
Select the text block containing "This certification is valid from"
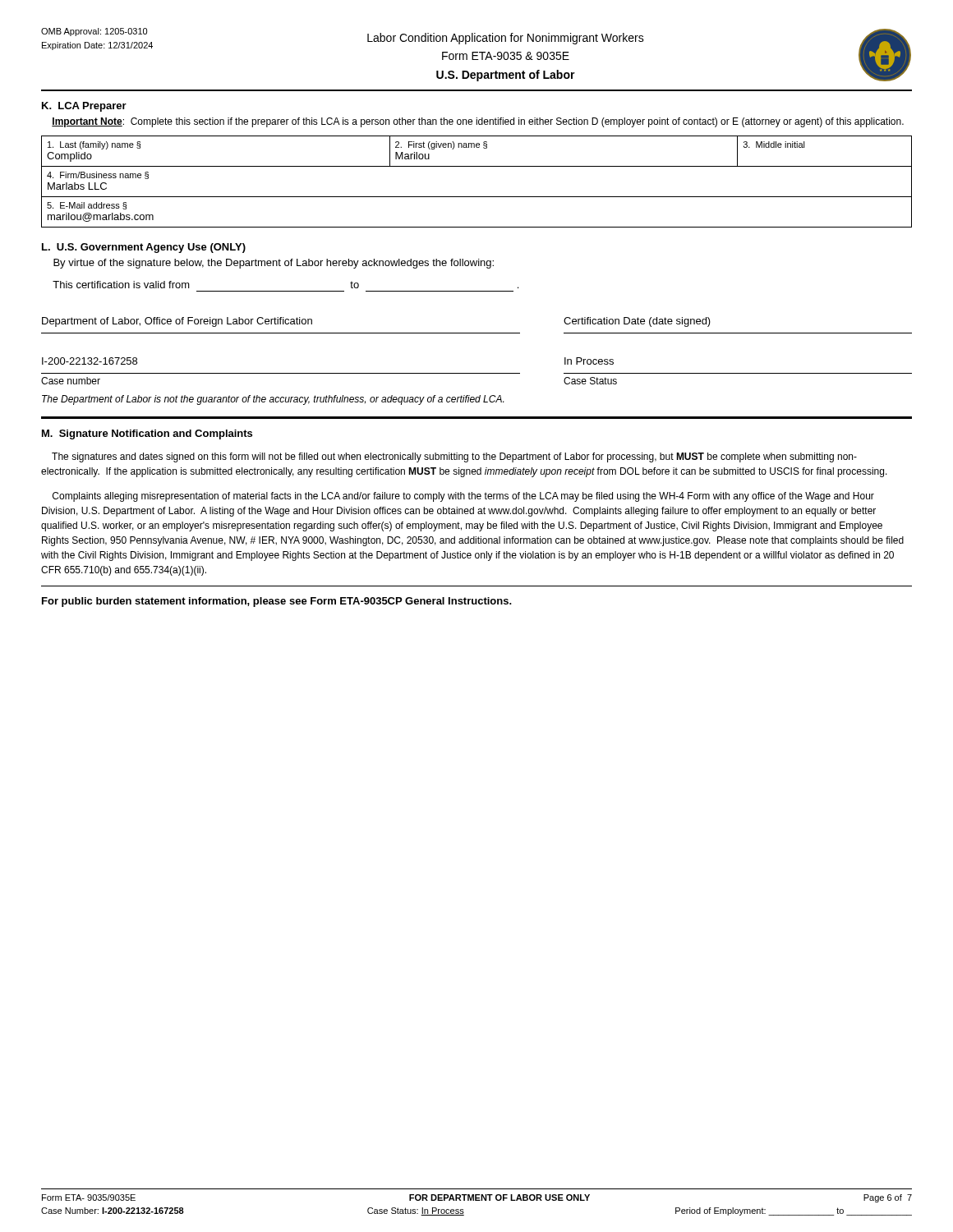point(280,285)
